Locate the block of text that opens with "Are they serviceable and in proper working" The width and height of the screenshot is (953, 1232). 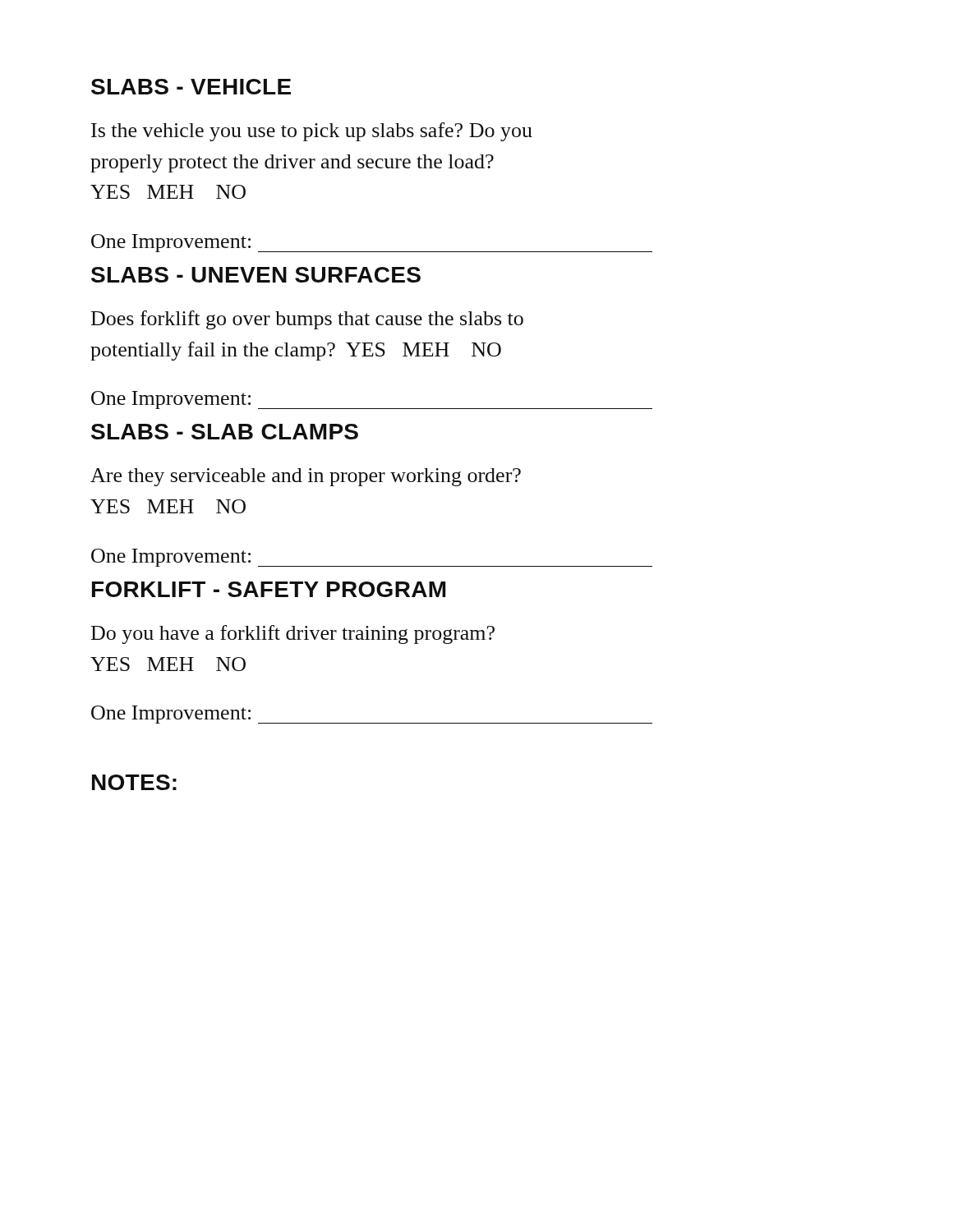coord(306,491)
